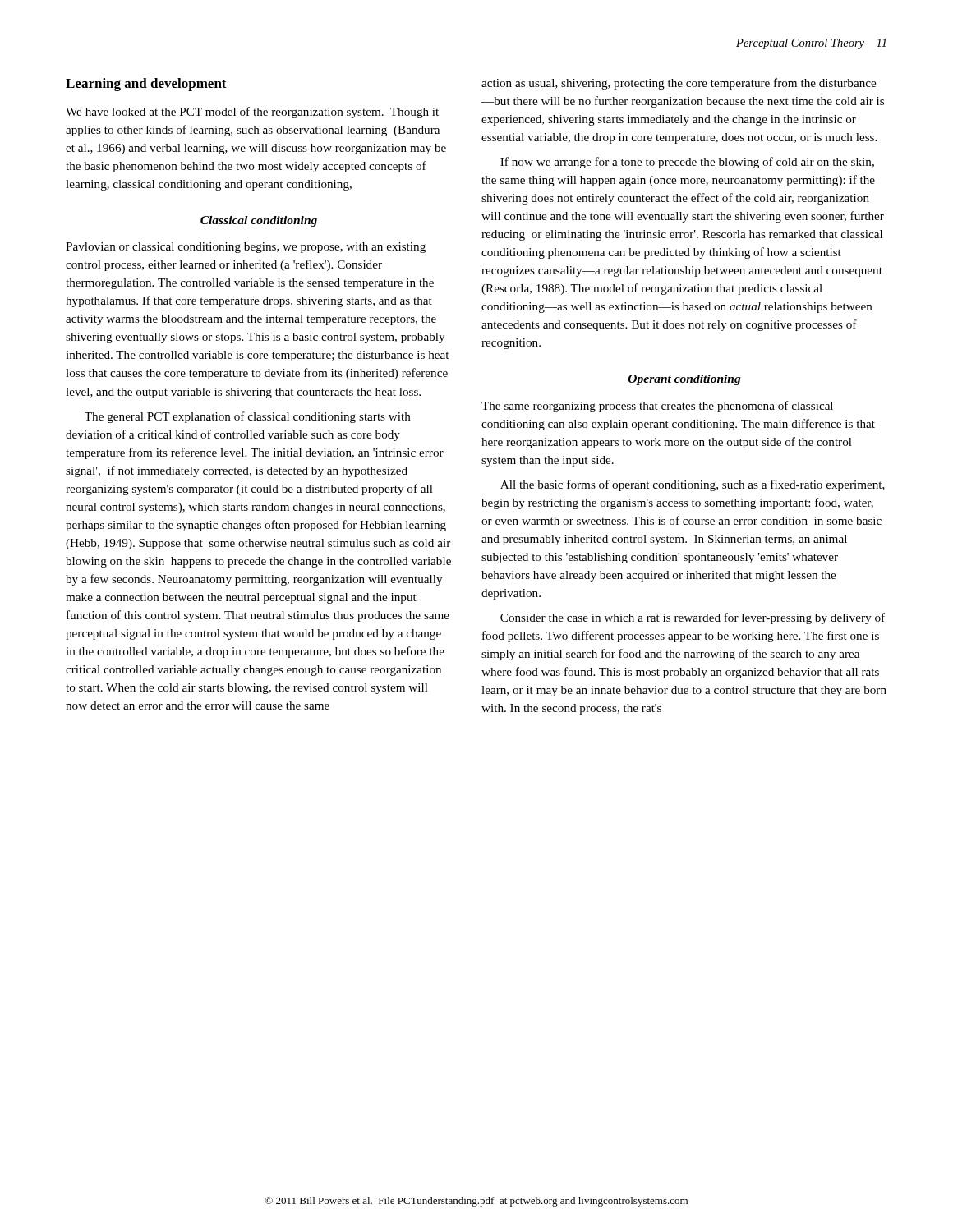Screen dimensions: 1232x953
Task: Click on the block starting "Operant conditioning"
Action: pos(684,379)
